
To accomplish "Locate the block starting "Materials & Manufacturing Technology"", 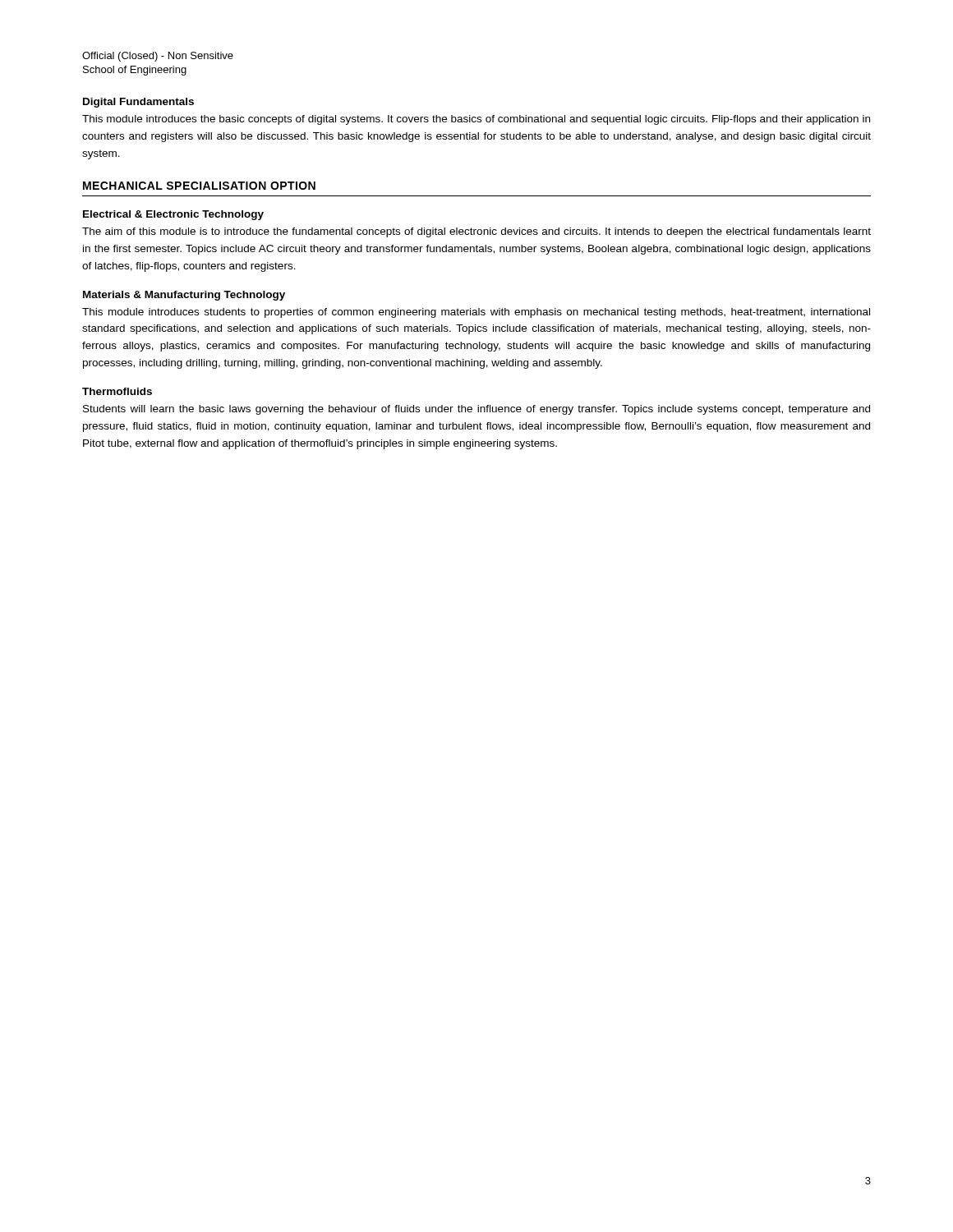I will click(184, 294).
